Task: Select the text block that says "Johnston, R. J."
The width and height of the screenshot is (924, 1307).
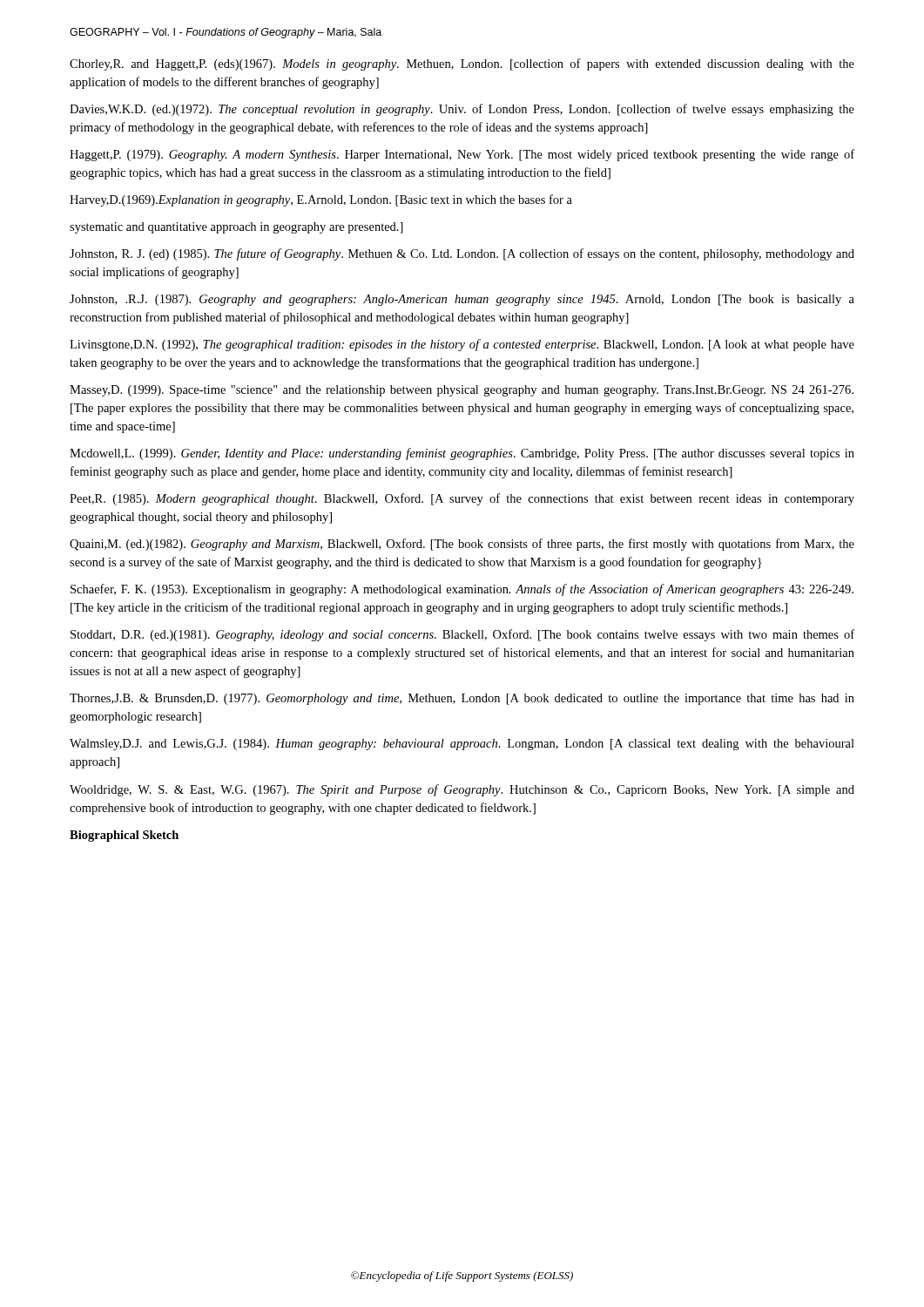Action: [x=462, y=263]
